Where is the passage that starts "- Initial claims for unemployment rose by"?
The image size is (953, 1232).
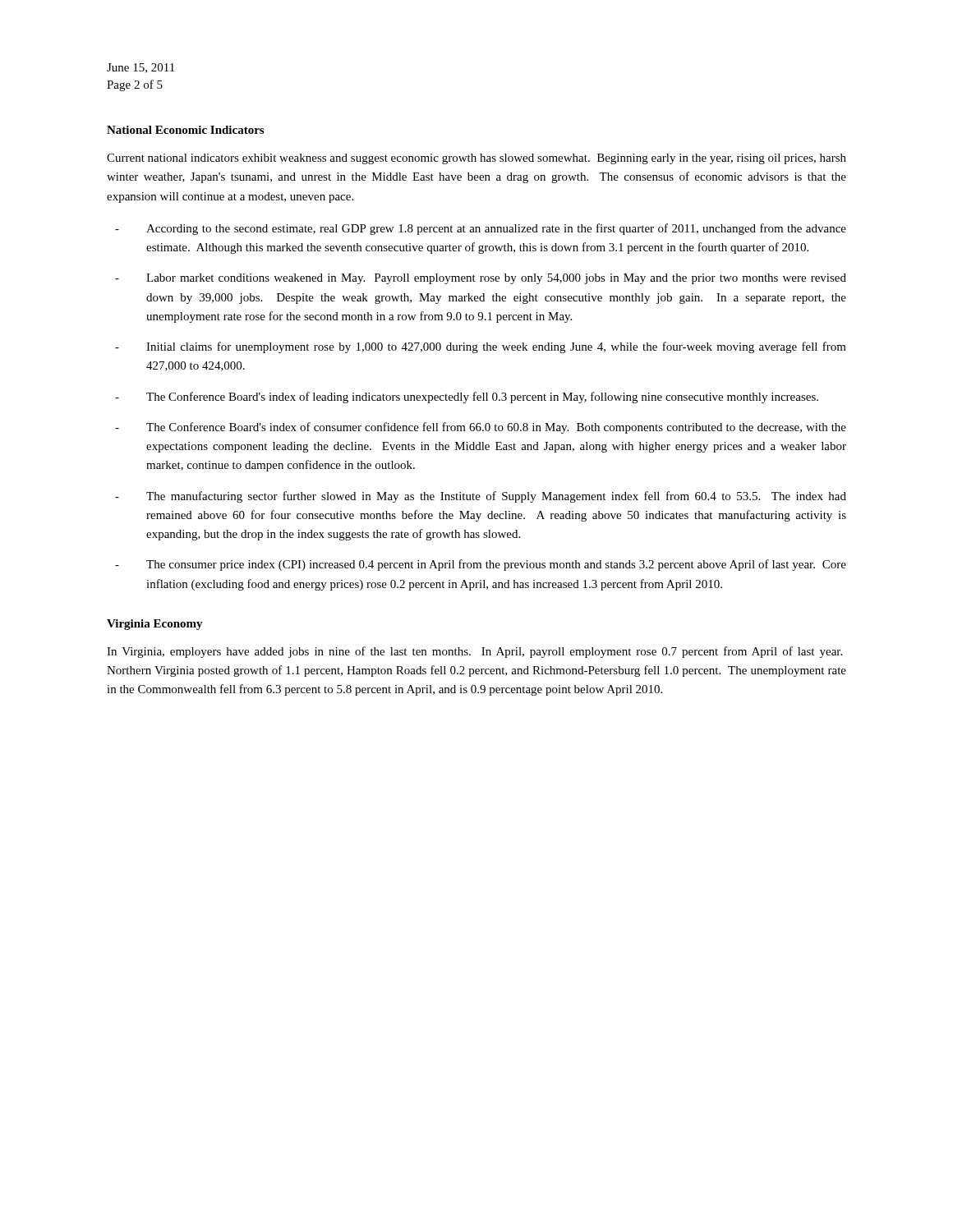click(476, 357)
